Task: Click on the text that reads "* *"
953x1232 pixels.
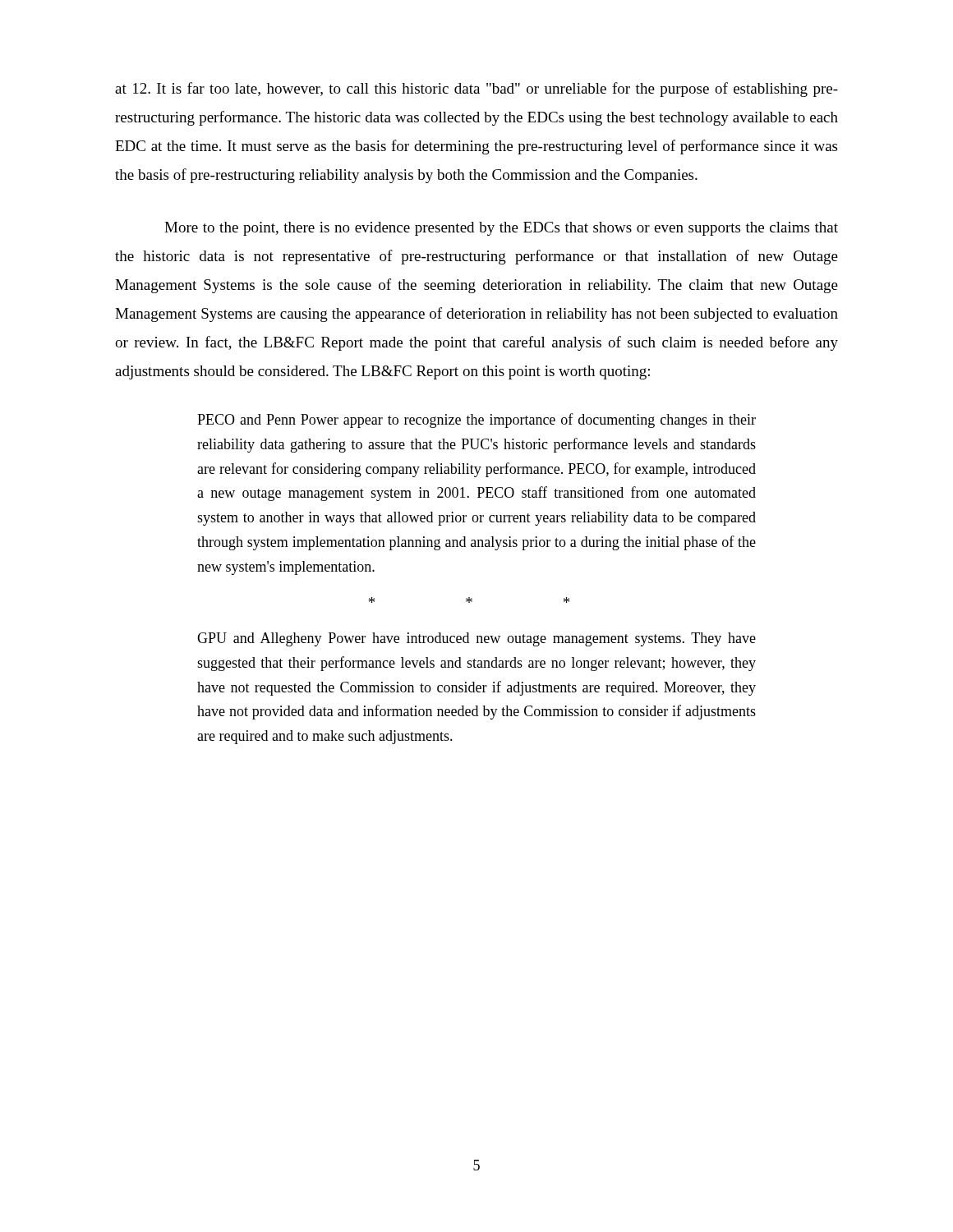Action: 476,603
